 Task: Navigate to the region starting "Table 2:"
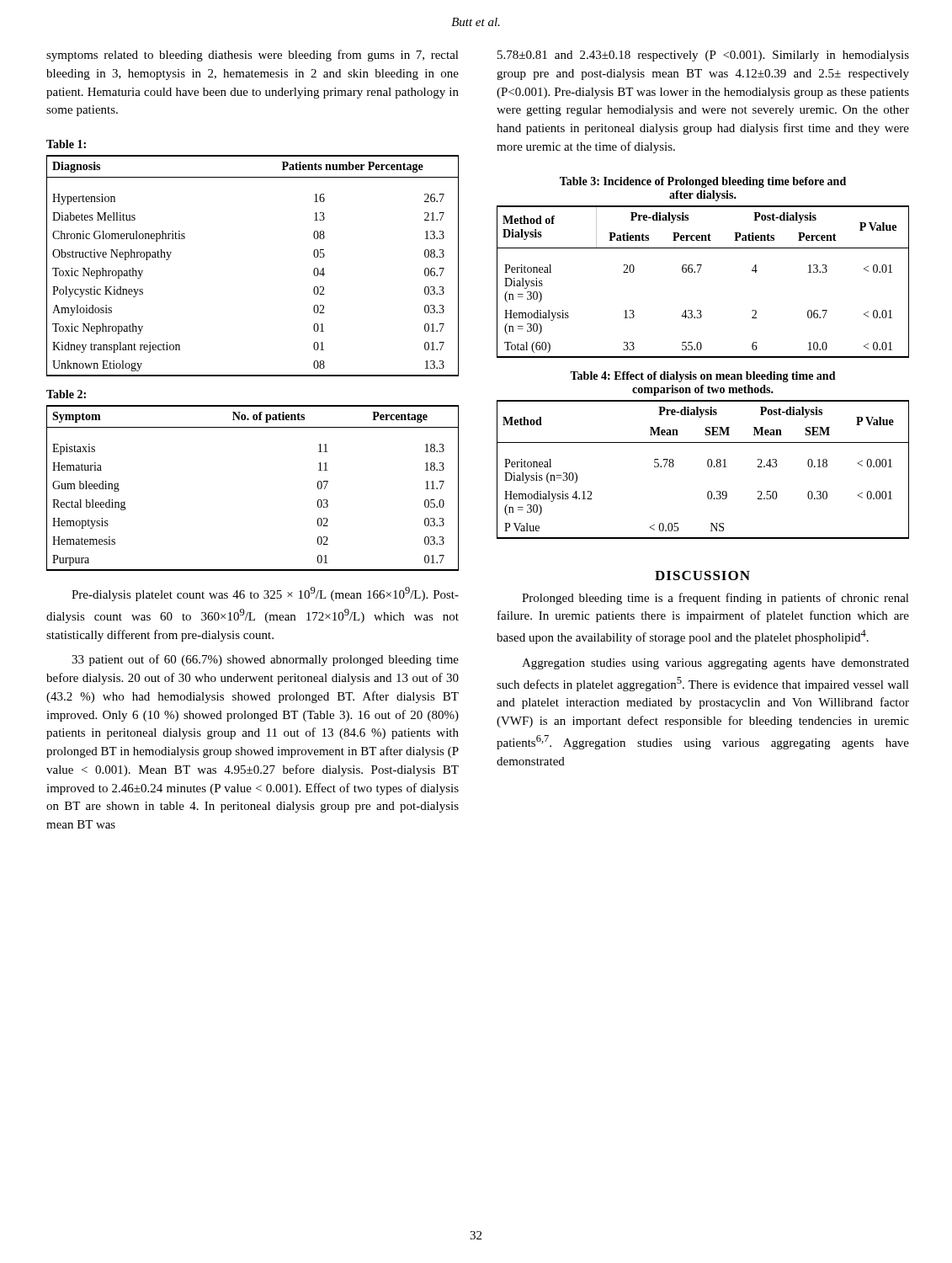(x=253, y=395)
